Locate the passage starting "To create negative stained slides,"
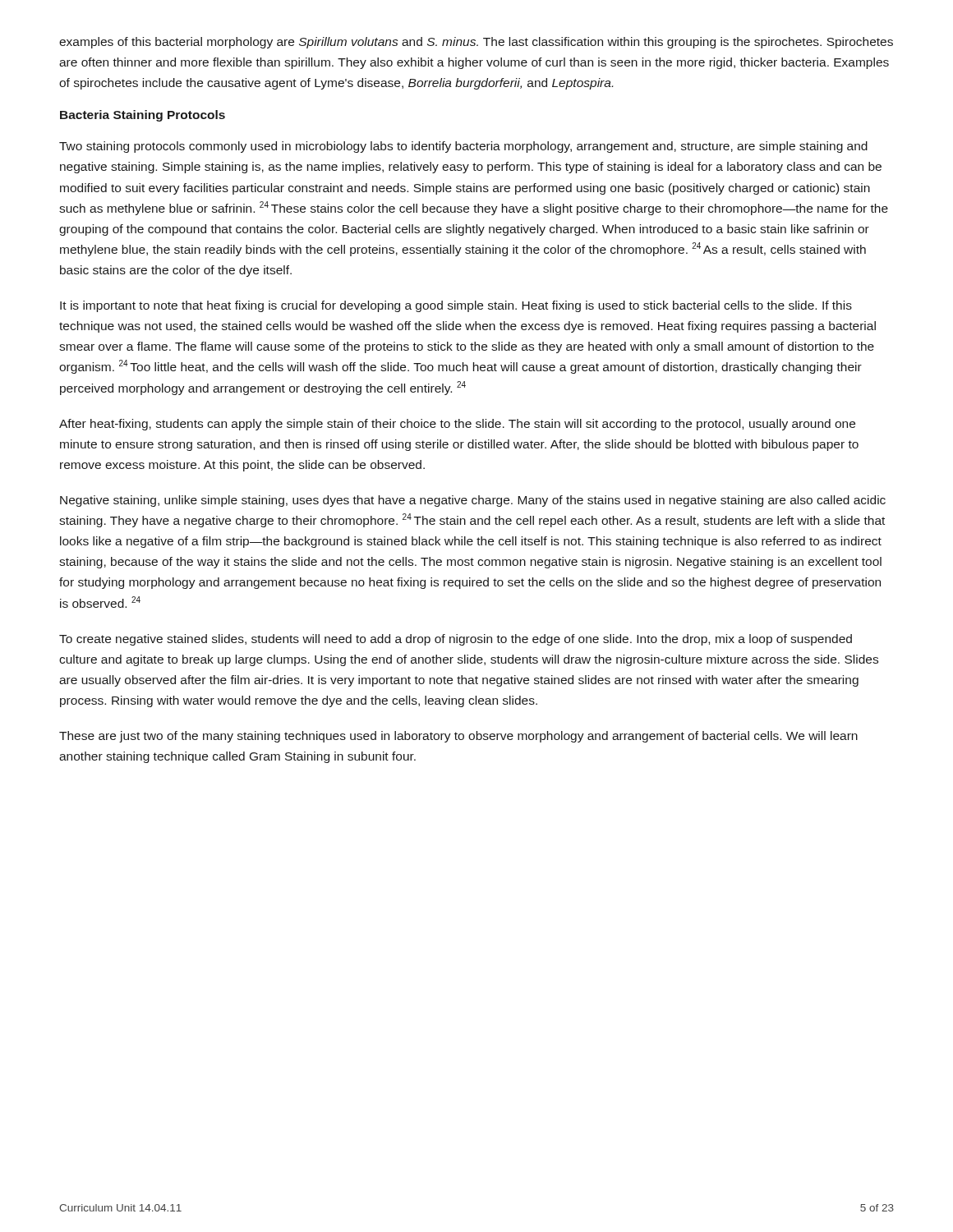This screenshot has height=1232, width=953. pos(469,669)
